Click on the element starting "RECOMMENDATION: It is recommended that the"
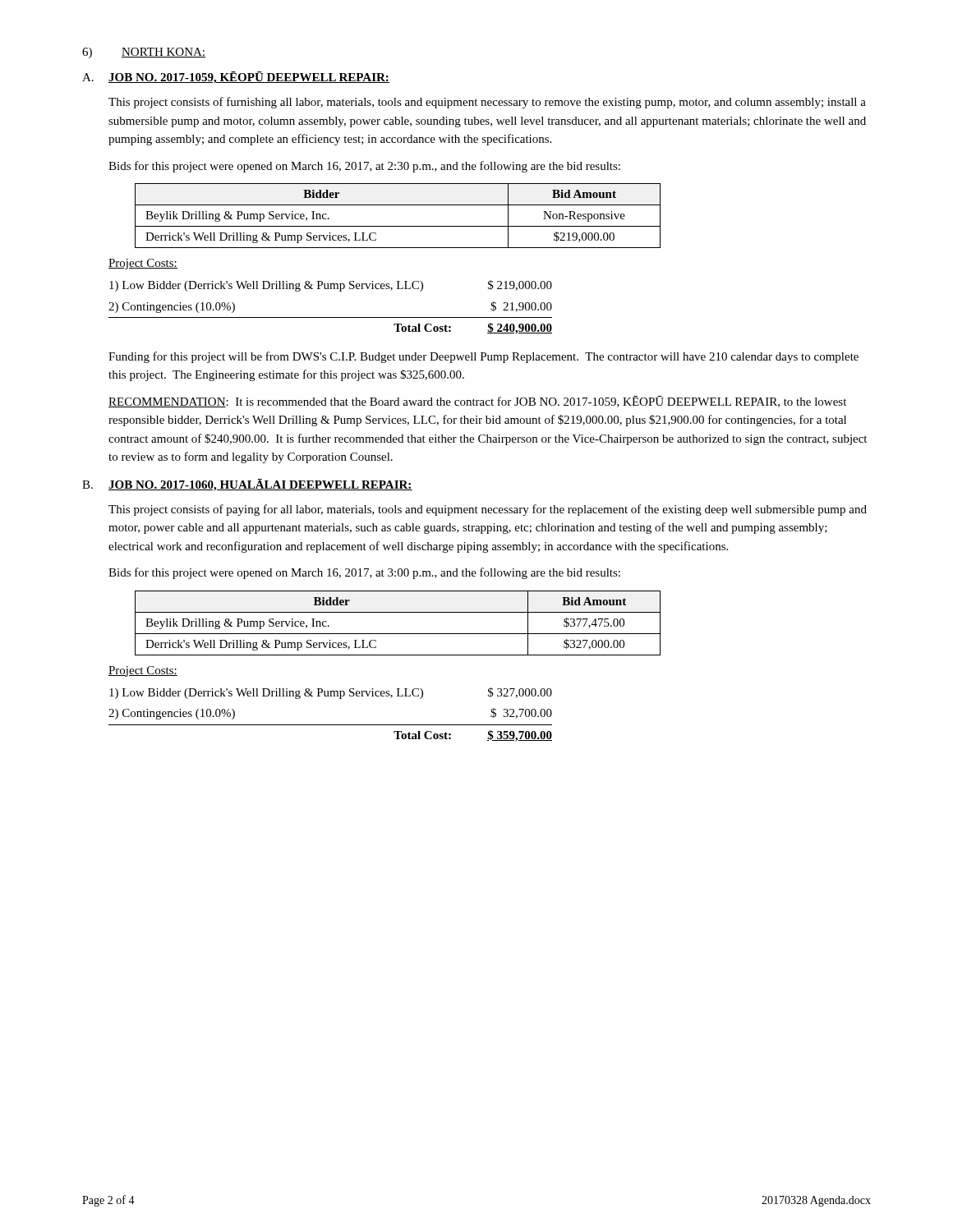953x1232 pixels. 488,429
